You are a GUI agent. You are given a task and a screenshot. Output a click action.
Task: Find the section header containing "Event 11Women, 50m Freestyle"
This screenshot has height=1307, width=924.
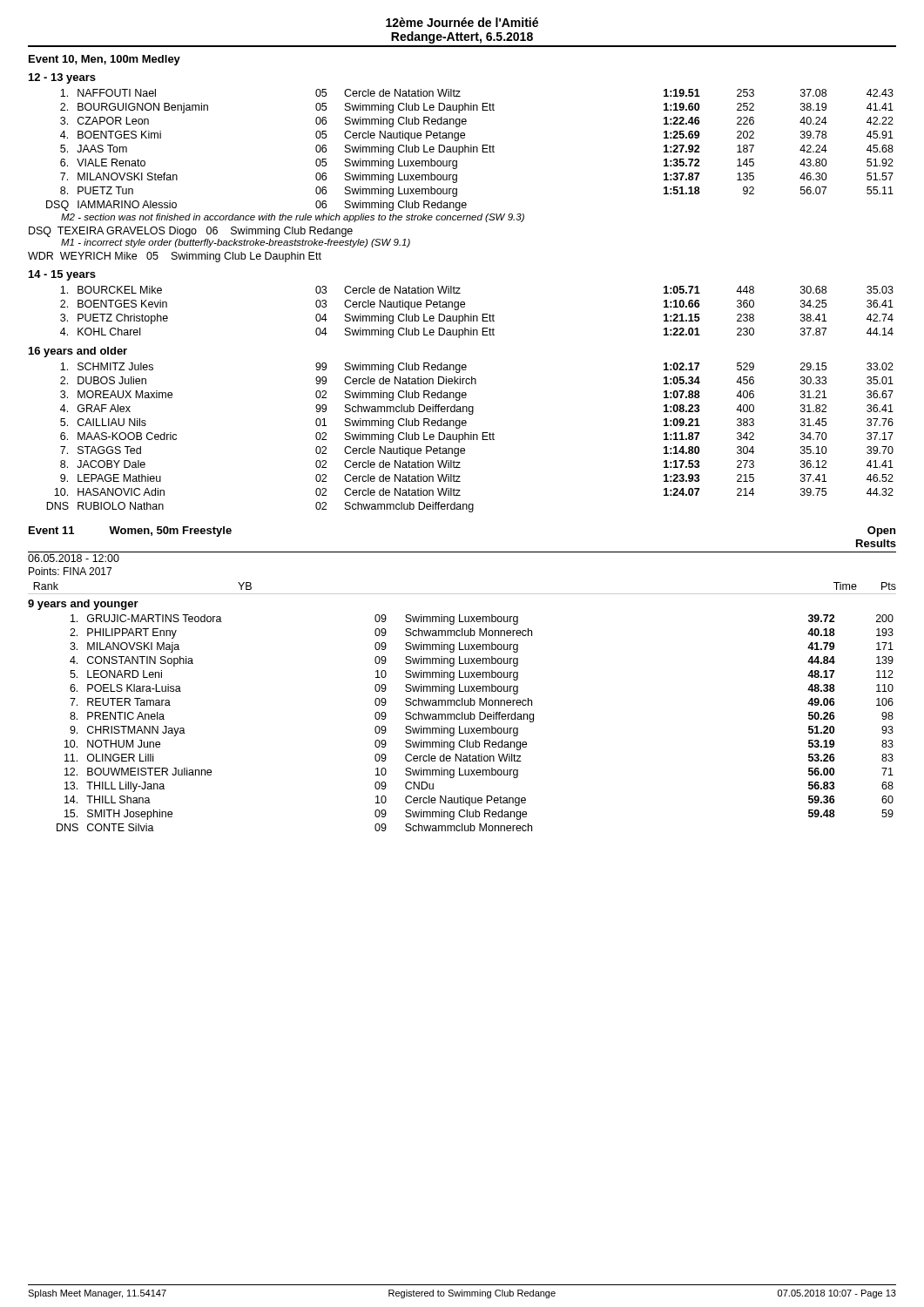130,530
